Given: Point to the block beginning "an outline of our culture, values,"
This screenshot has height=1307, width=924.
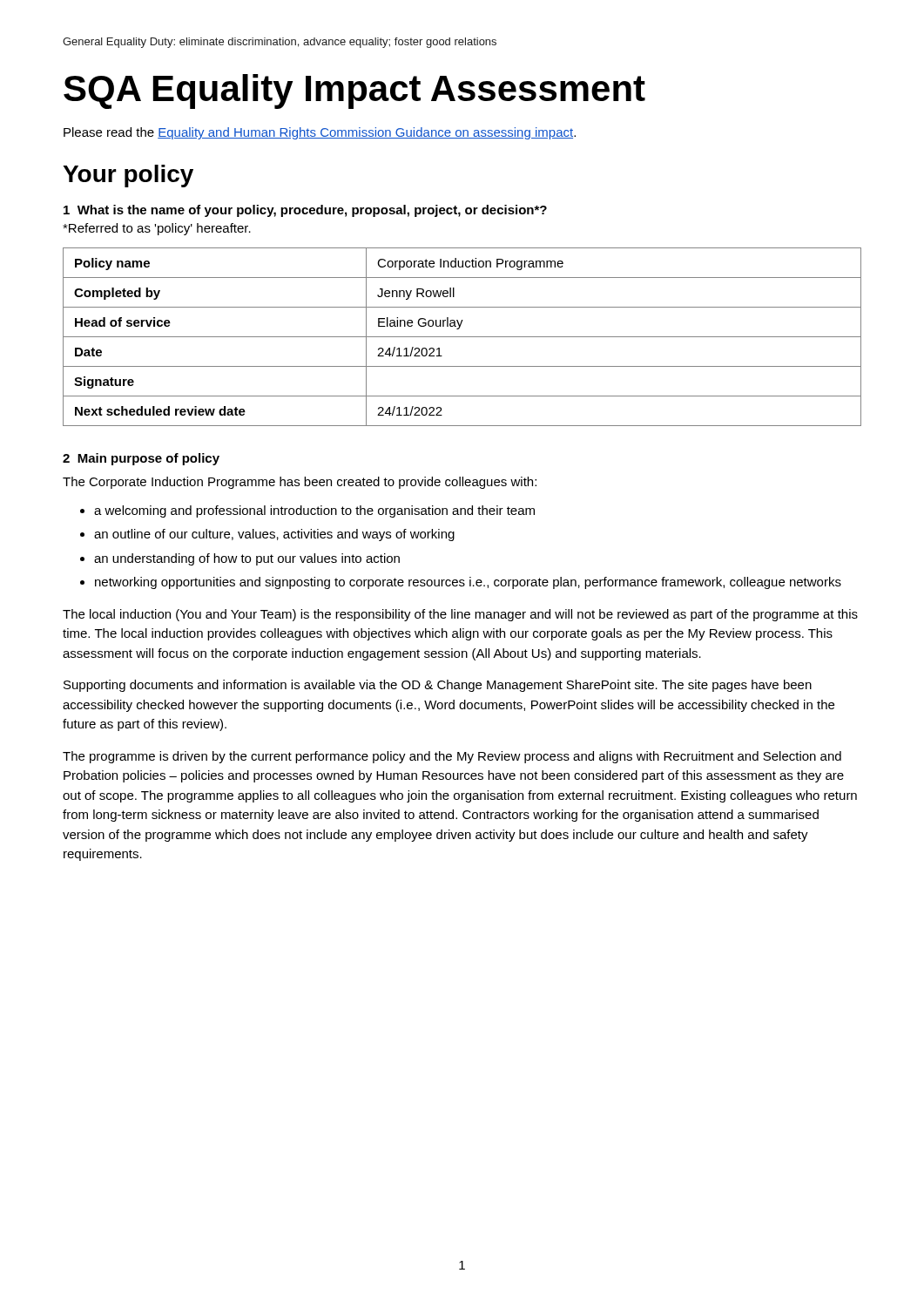Looking at the screenshot, I should 275,534.
